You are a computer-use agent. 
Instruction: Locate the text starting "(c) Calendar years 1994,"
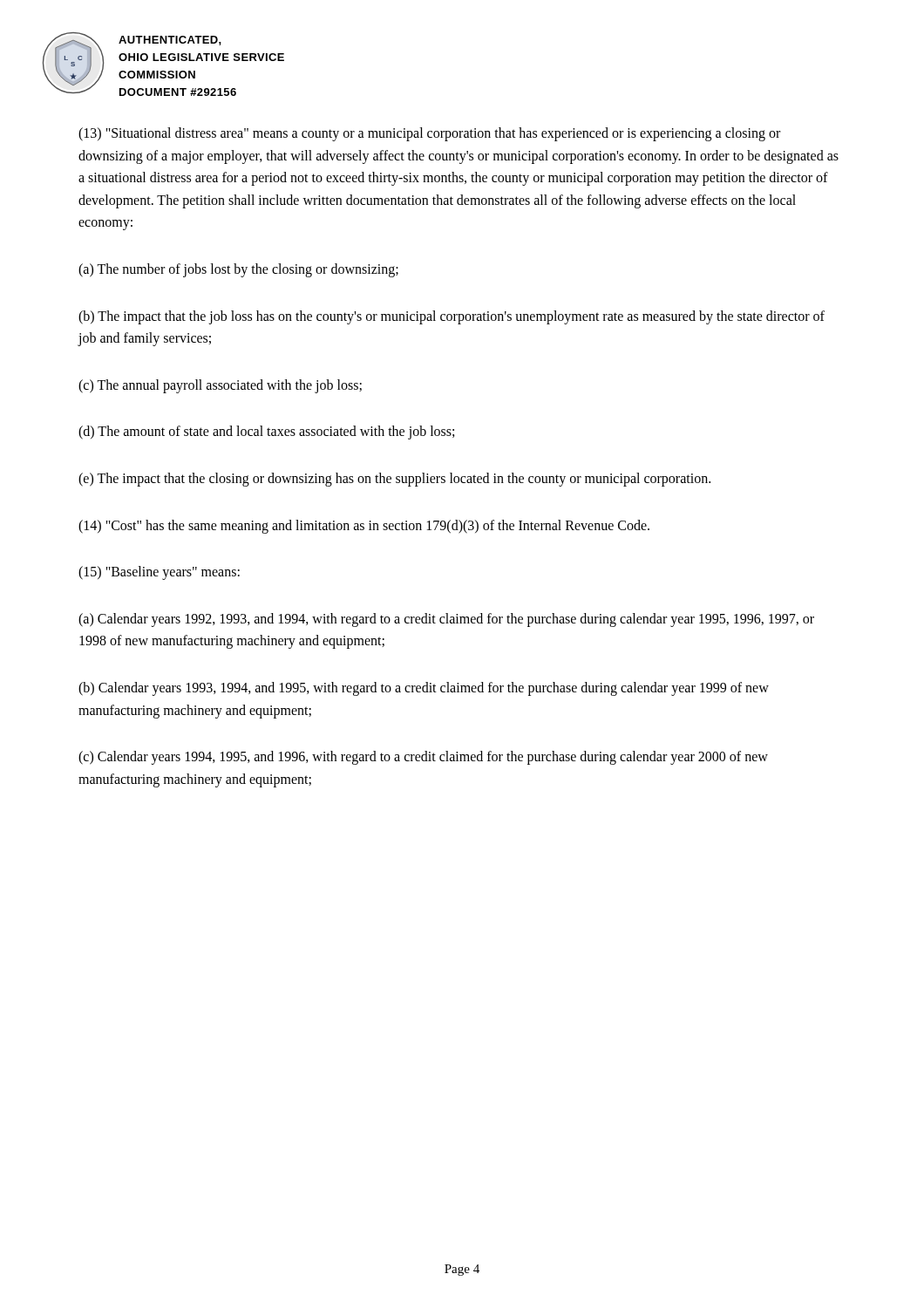coord(423,768)
